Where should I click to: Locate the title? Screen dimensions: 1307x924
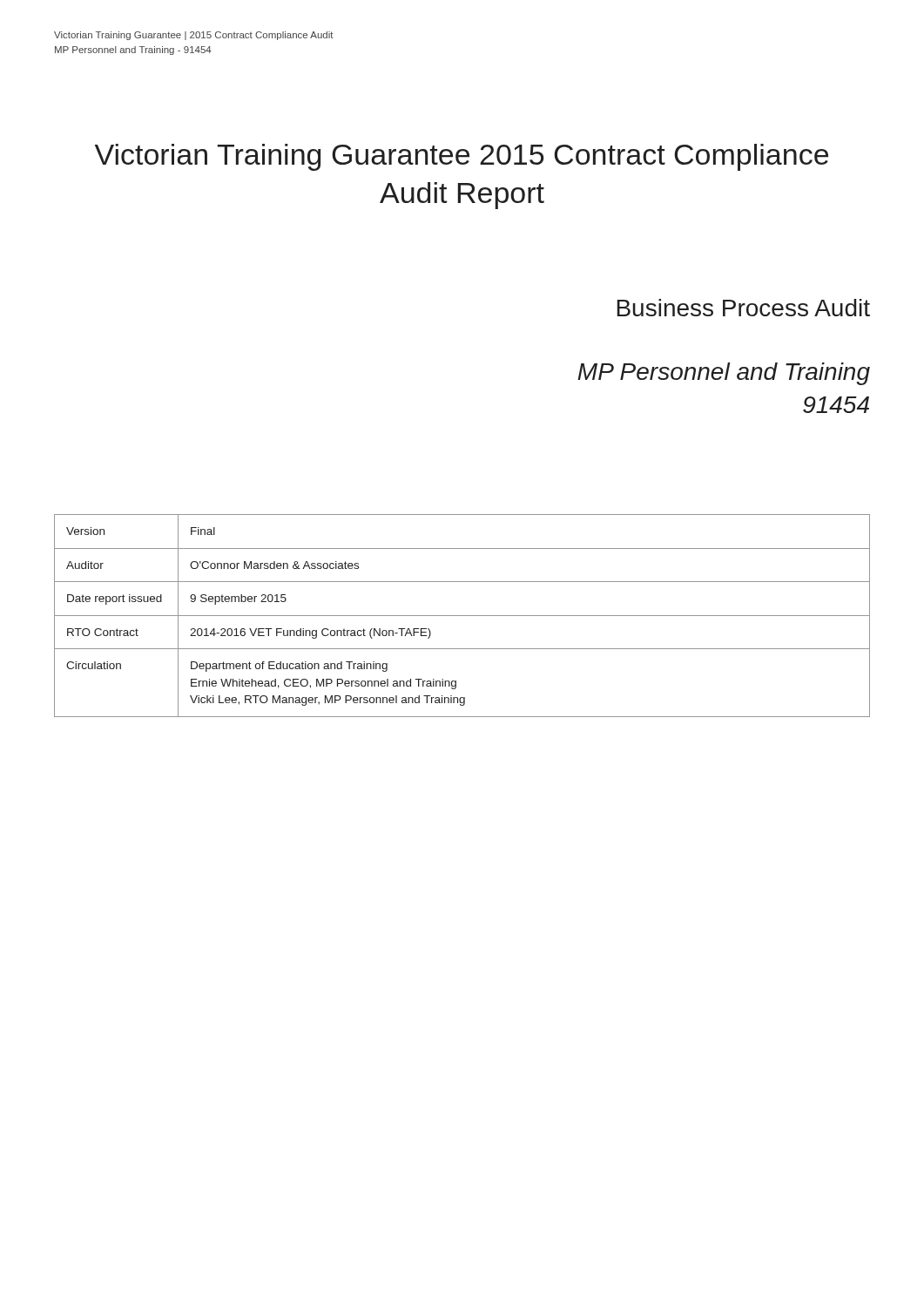point(462,173)
